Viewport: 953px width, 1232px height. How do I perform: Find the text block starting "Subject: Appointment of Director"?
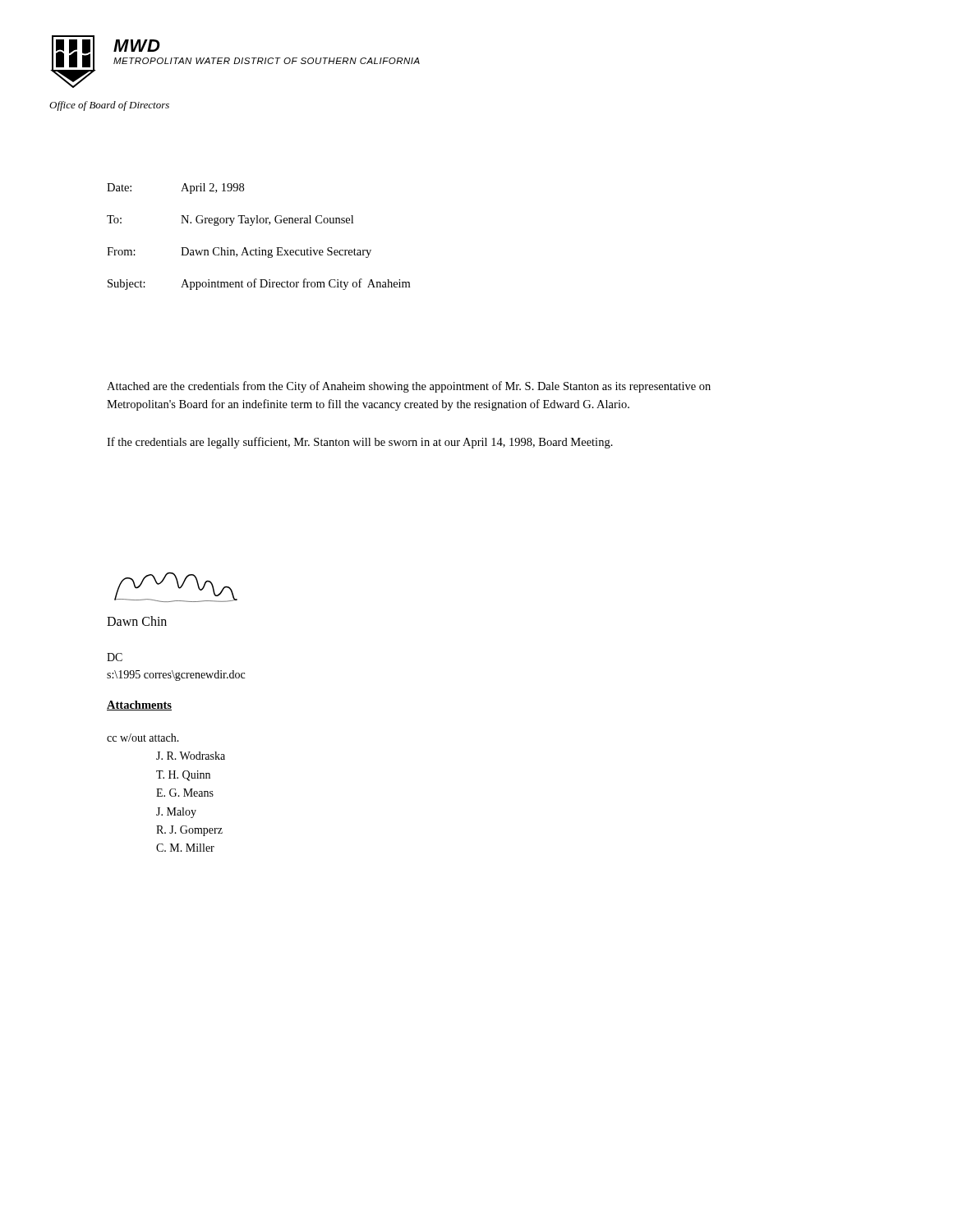coord(259,284)
